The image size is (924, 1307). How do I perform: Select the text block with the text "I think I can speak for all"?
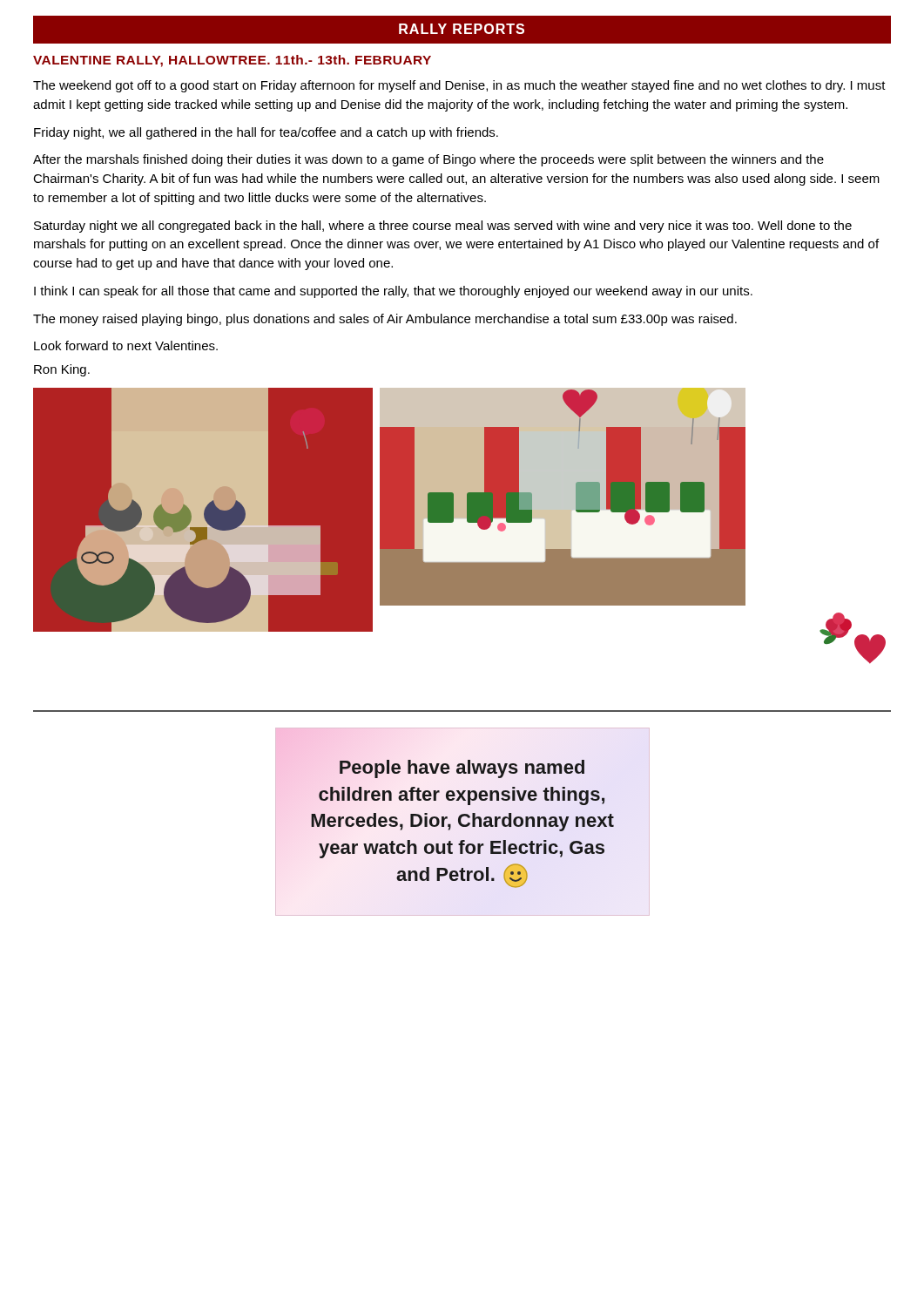pyautogui.click(x=393, y=290)
